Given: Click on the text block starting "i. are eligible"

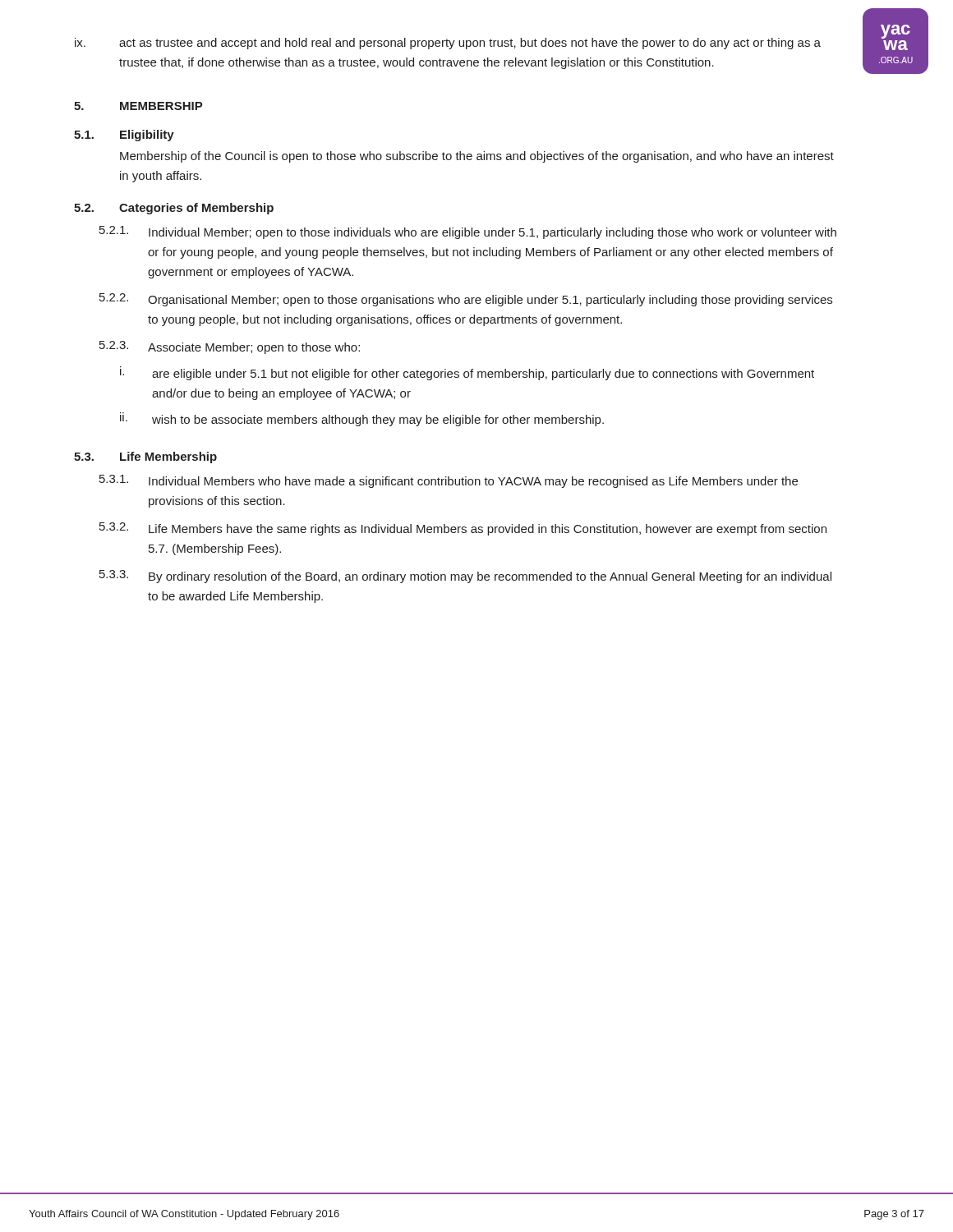Looking at the screenshot, I should [479, 384].
